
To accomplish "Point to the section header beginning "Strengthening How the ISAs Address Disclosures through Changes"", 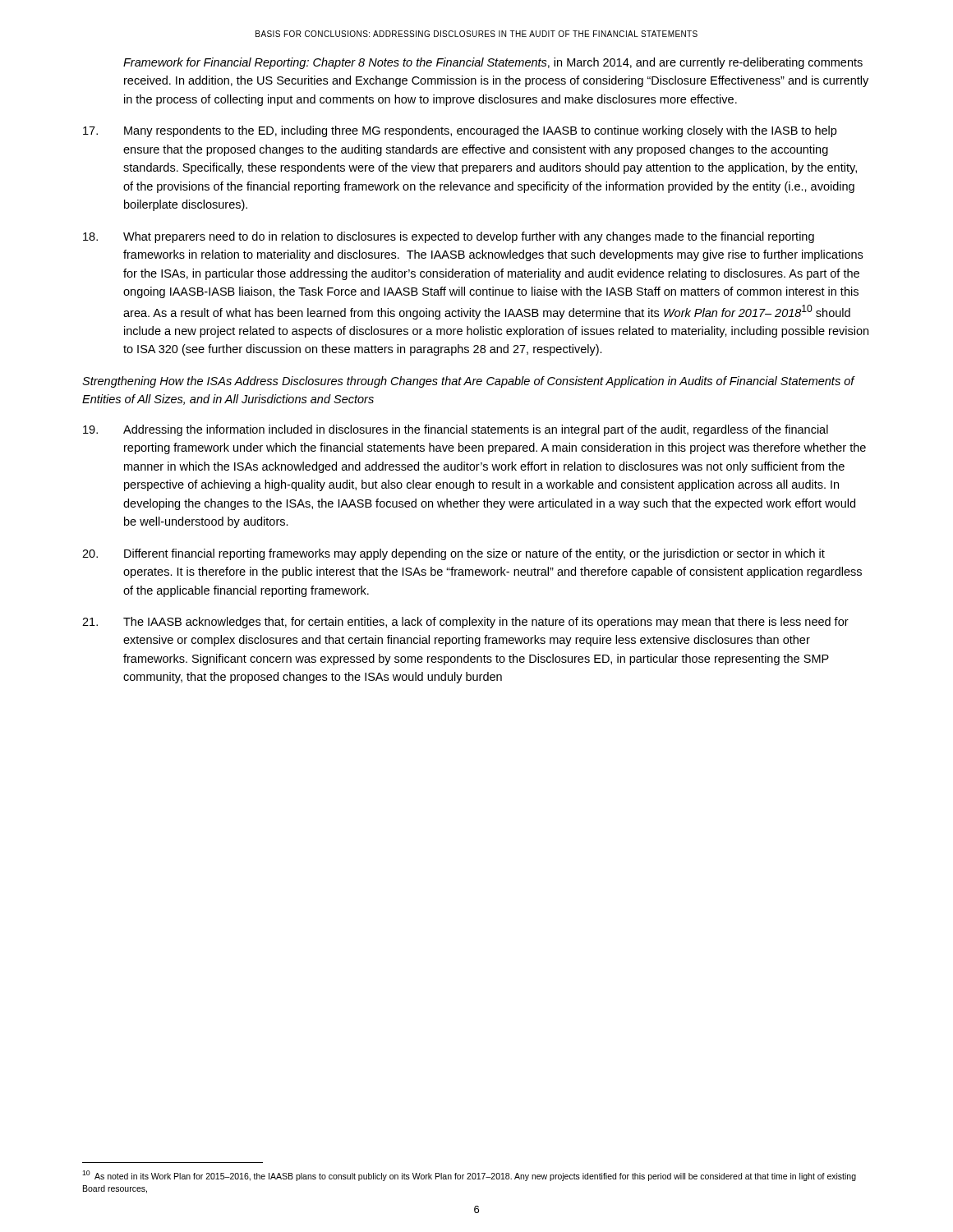I will [x=468, y=390].
